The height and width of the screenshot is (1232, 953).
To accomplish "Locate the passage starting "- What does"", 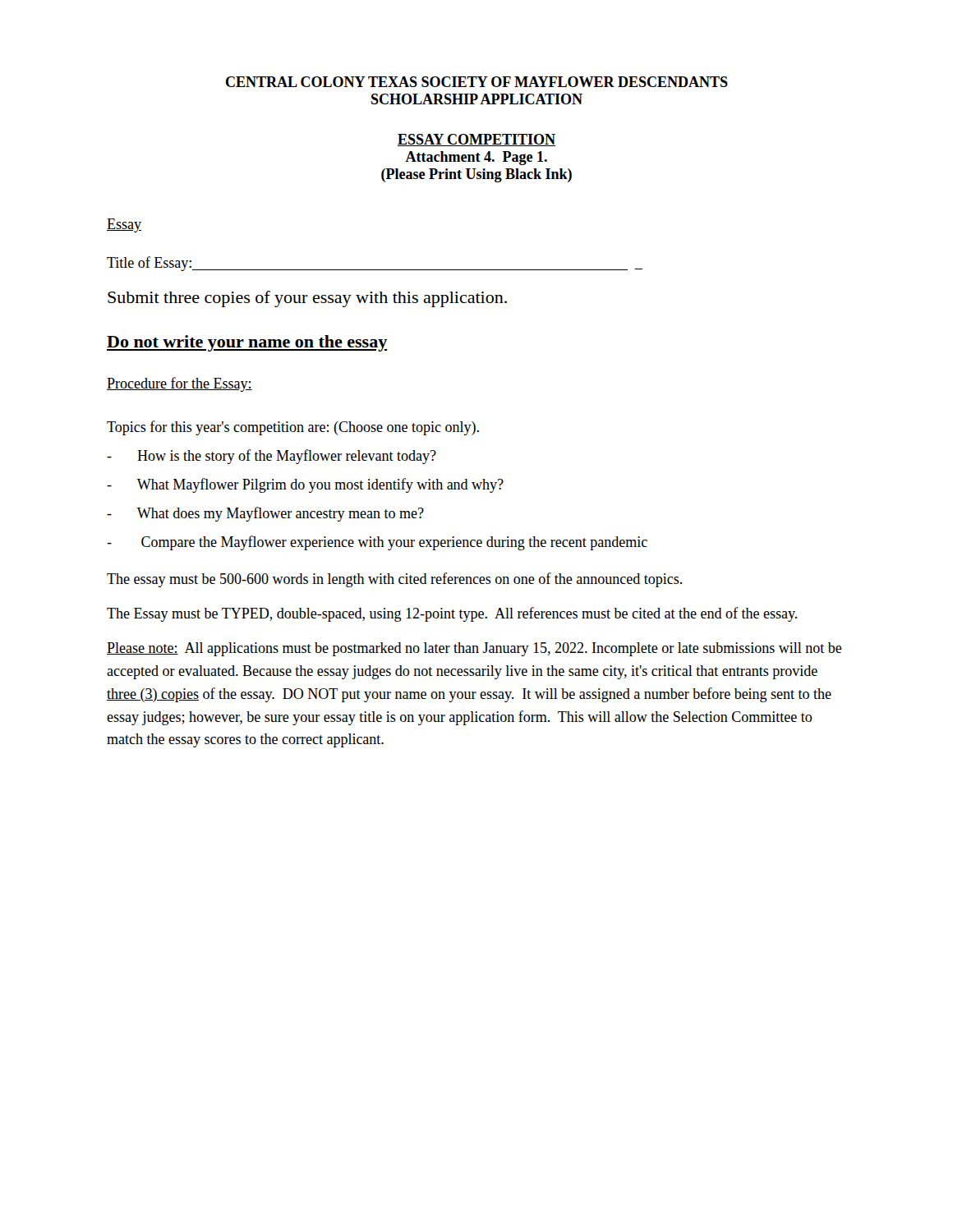I will point(265,514).
